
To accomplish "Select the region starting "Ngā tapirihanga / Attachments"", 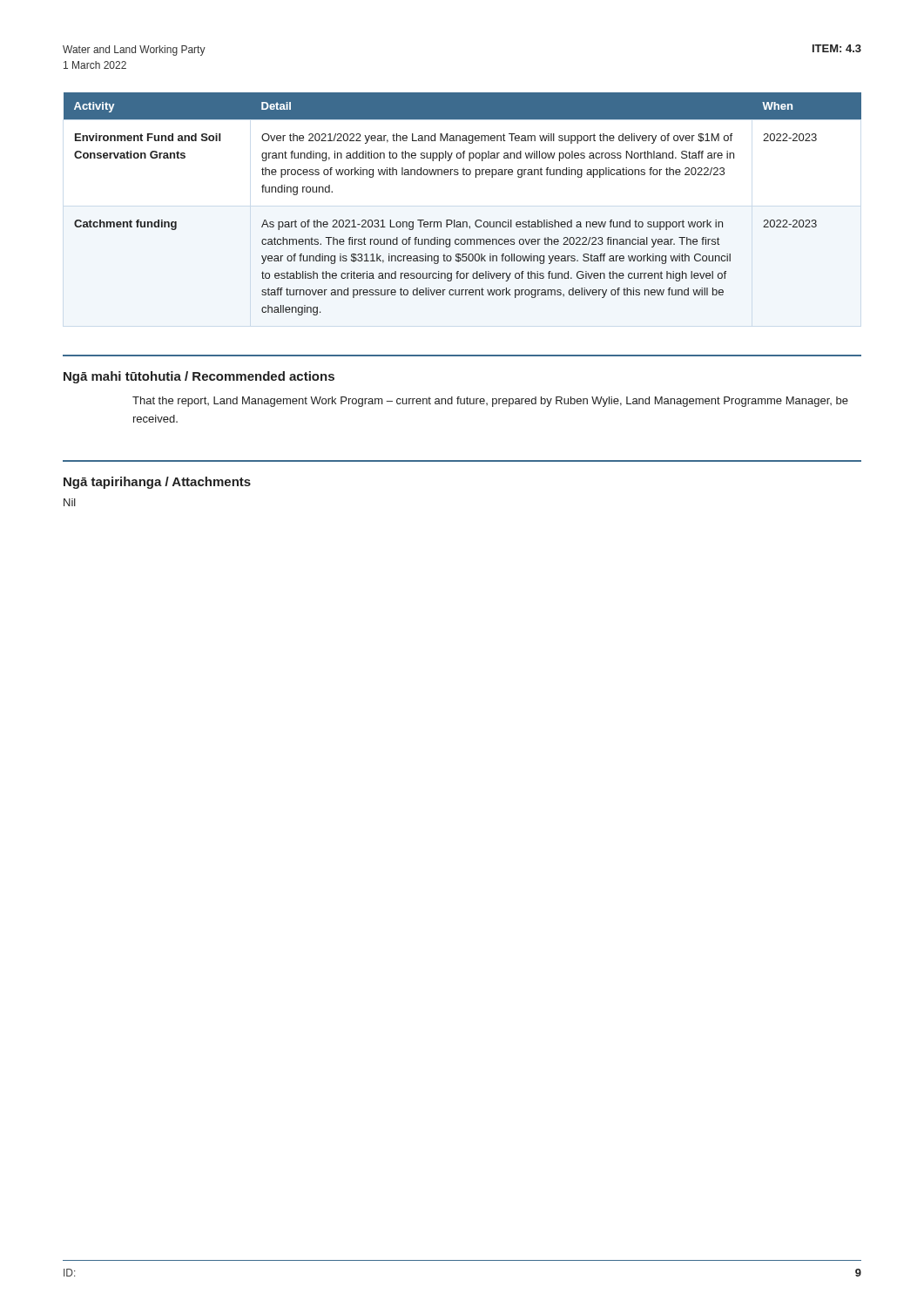I will point(157,481).
